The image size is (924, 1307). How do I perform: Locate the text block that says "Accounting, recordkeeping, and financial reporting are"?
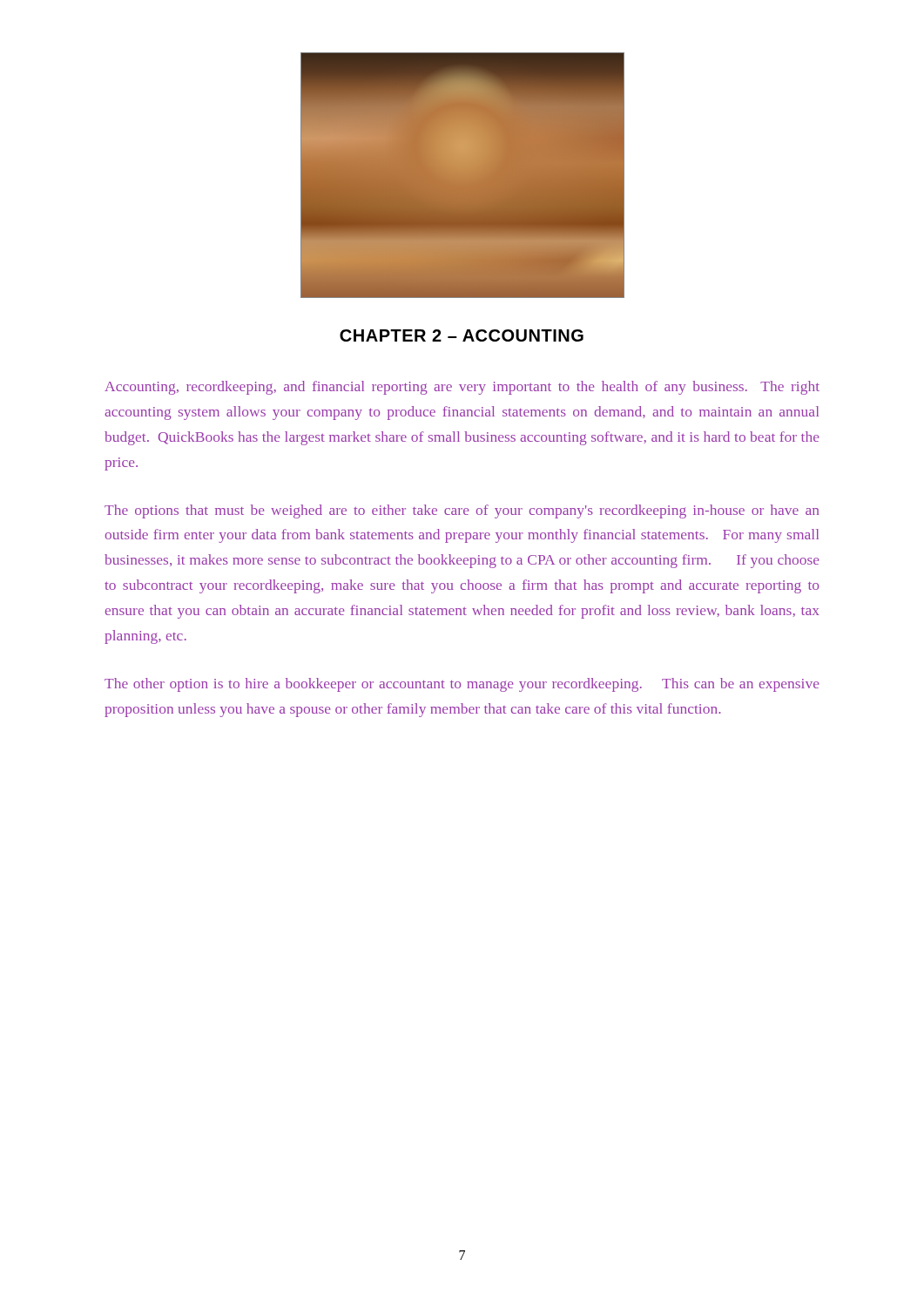pyautogui.click(x=462, y=424)
